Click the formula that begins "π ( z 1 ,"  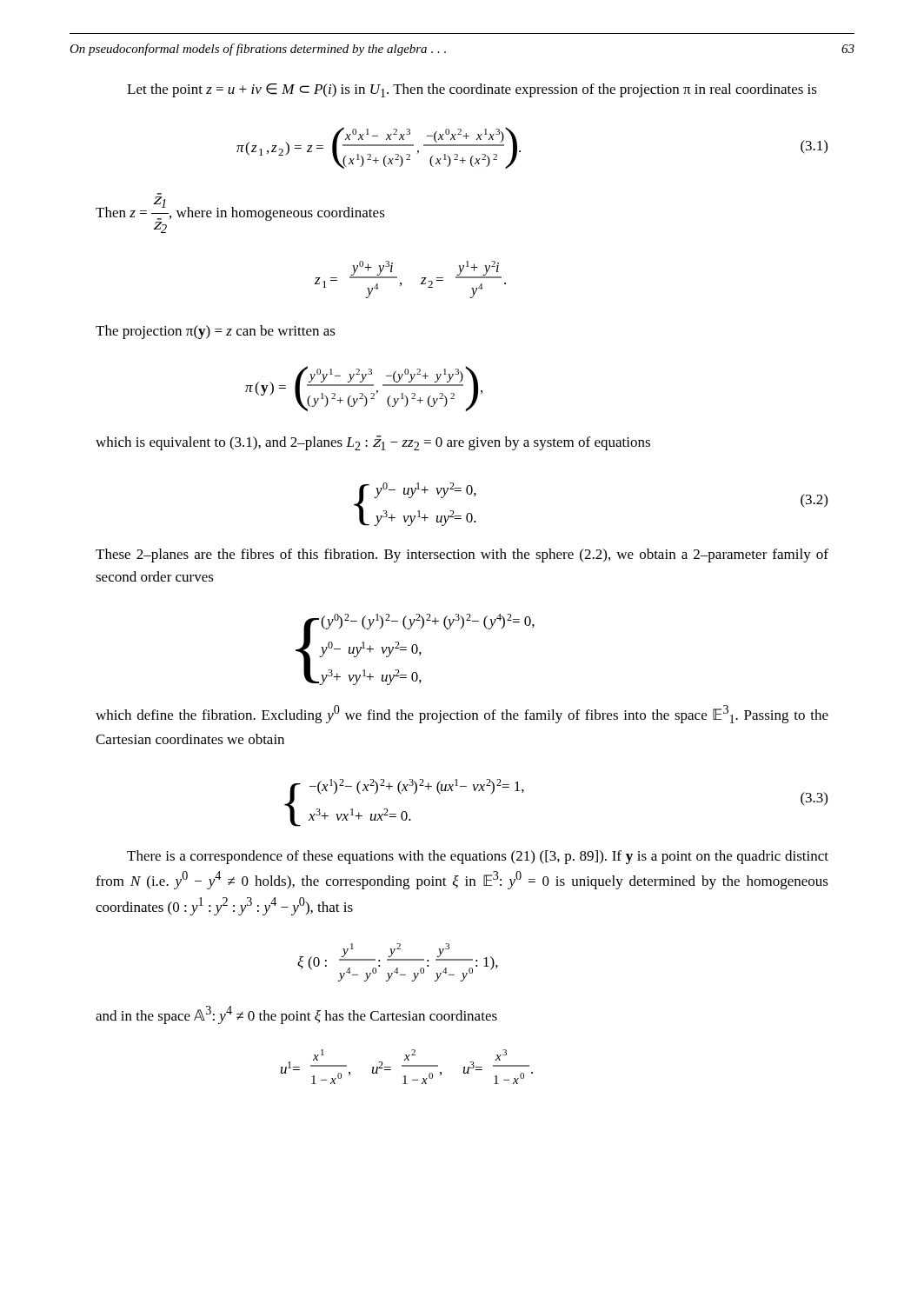pos(462,146)
